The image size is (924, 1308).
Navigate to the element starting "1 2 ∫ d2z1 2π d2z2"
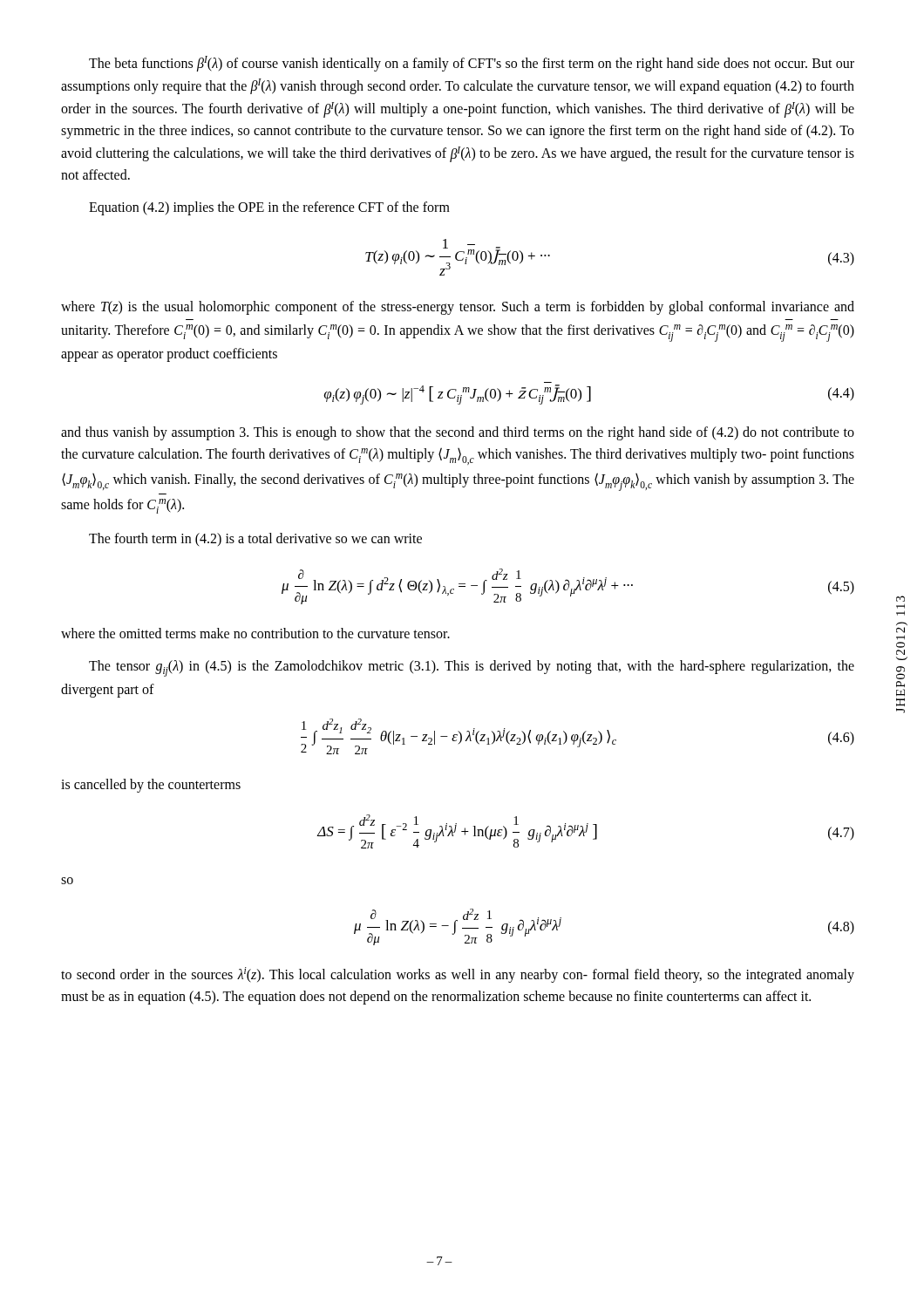pos(577,737)
